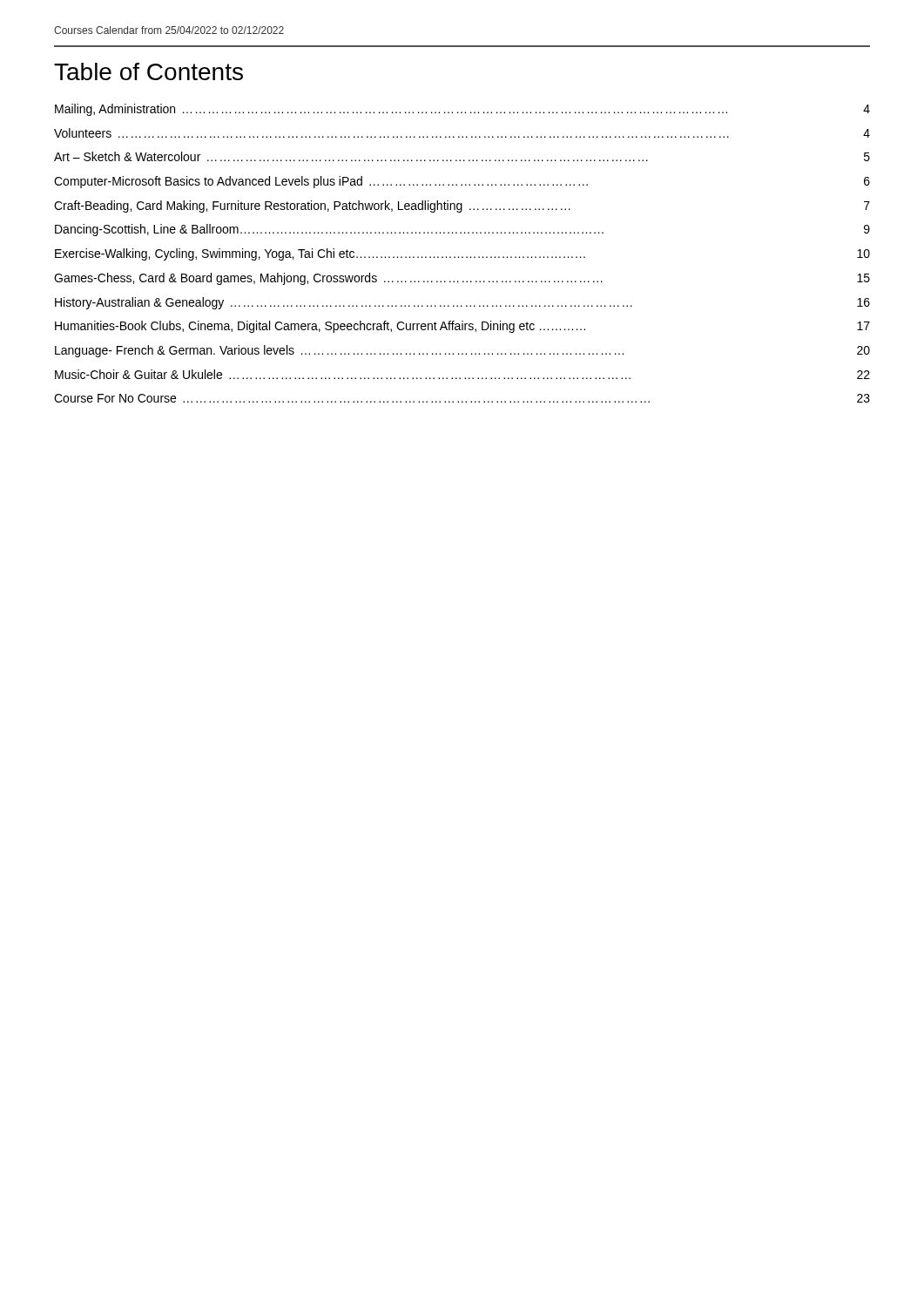Locate the text block starting "Language- French & German. Various levels"
Image resolution: width=924 pixels, height=1307 pixels.
462,351
